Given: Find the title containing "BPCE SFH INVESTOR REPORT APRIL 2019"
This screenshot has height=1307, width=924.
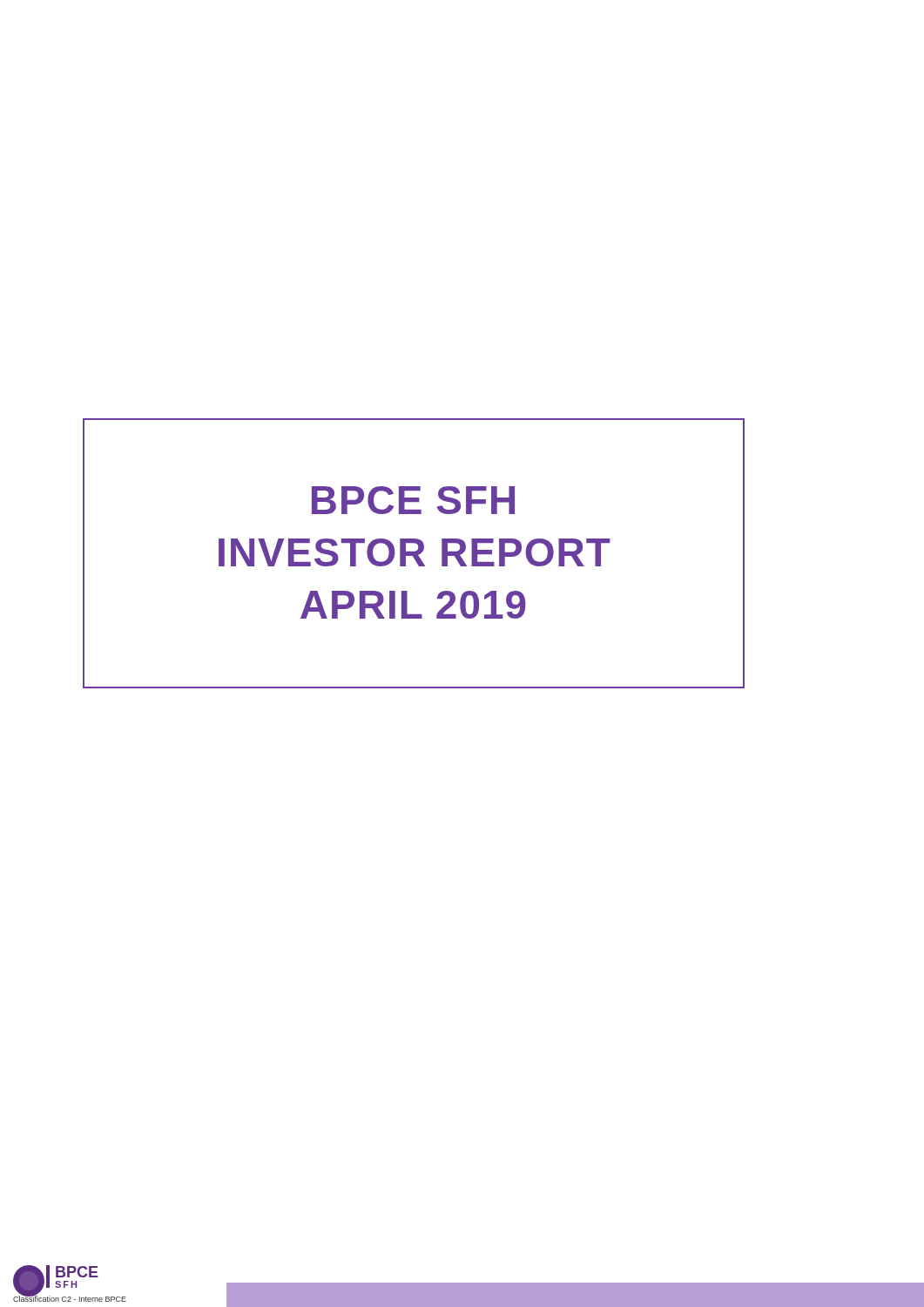Looking at the screenshot, I should (414, 553).
